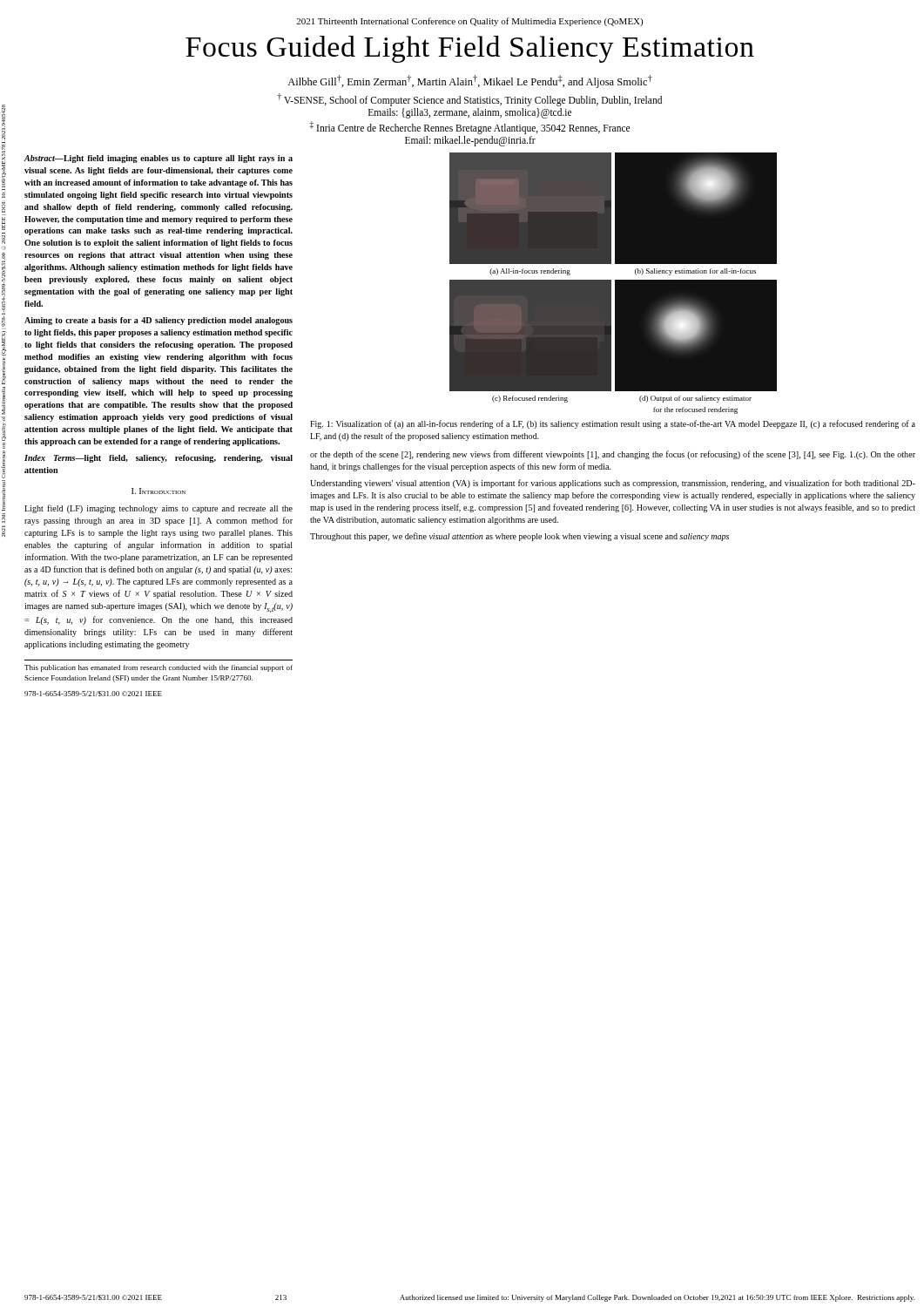Screen dimensions: 1307x924
Task: Select the passage starting "Fig. 1: Visualization"
Action: click(x=613, y=430)
